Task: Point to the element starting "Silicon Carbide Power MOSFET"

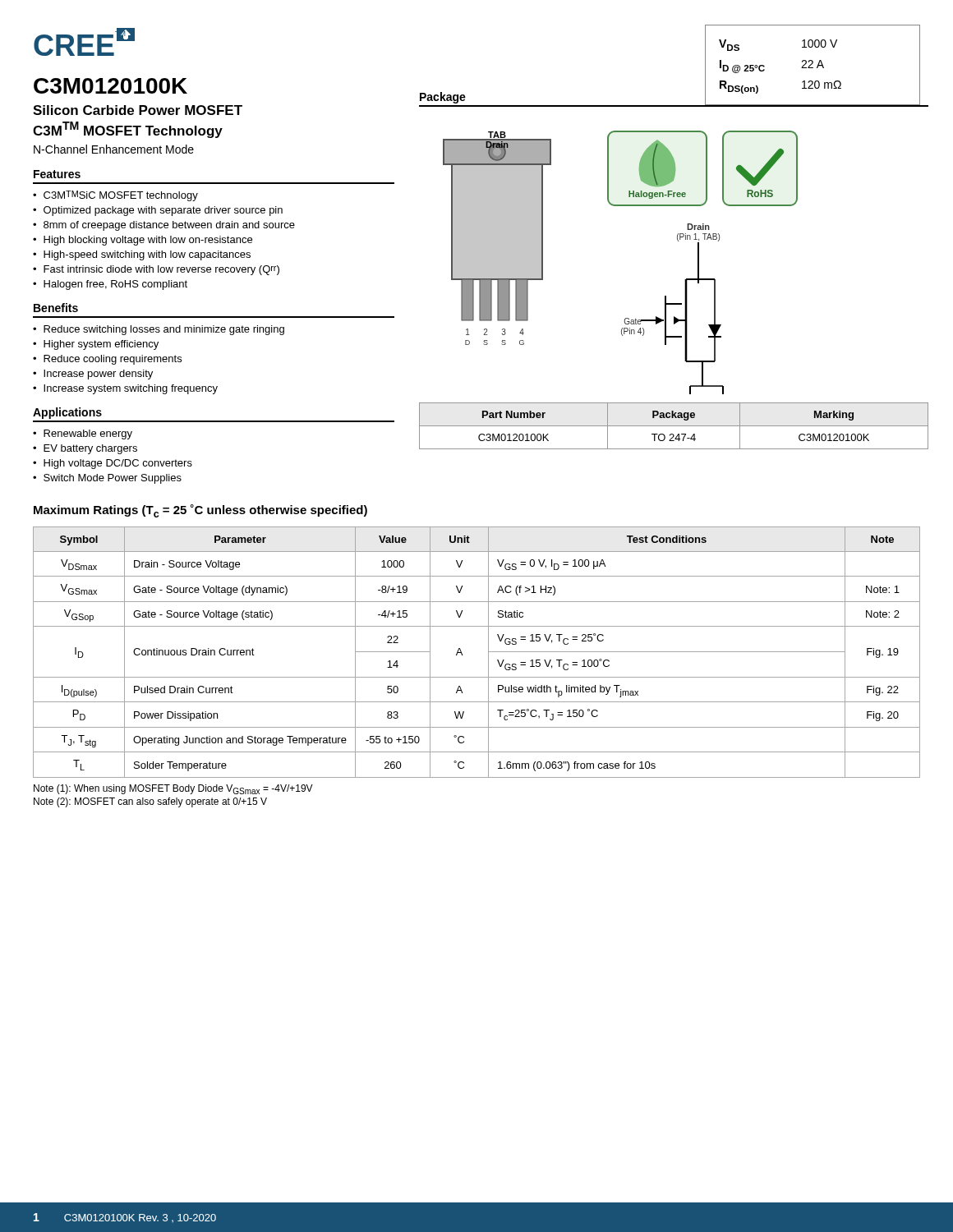Action: coord(138,110)
